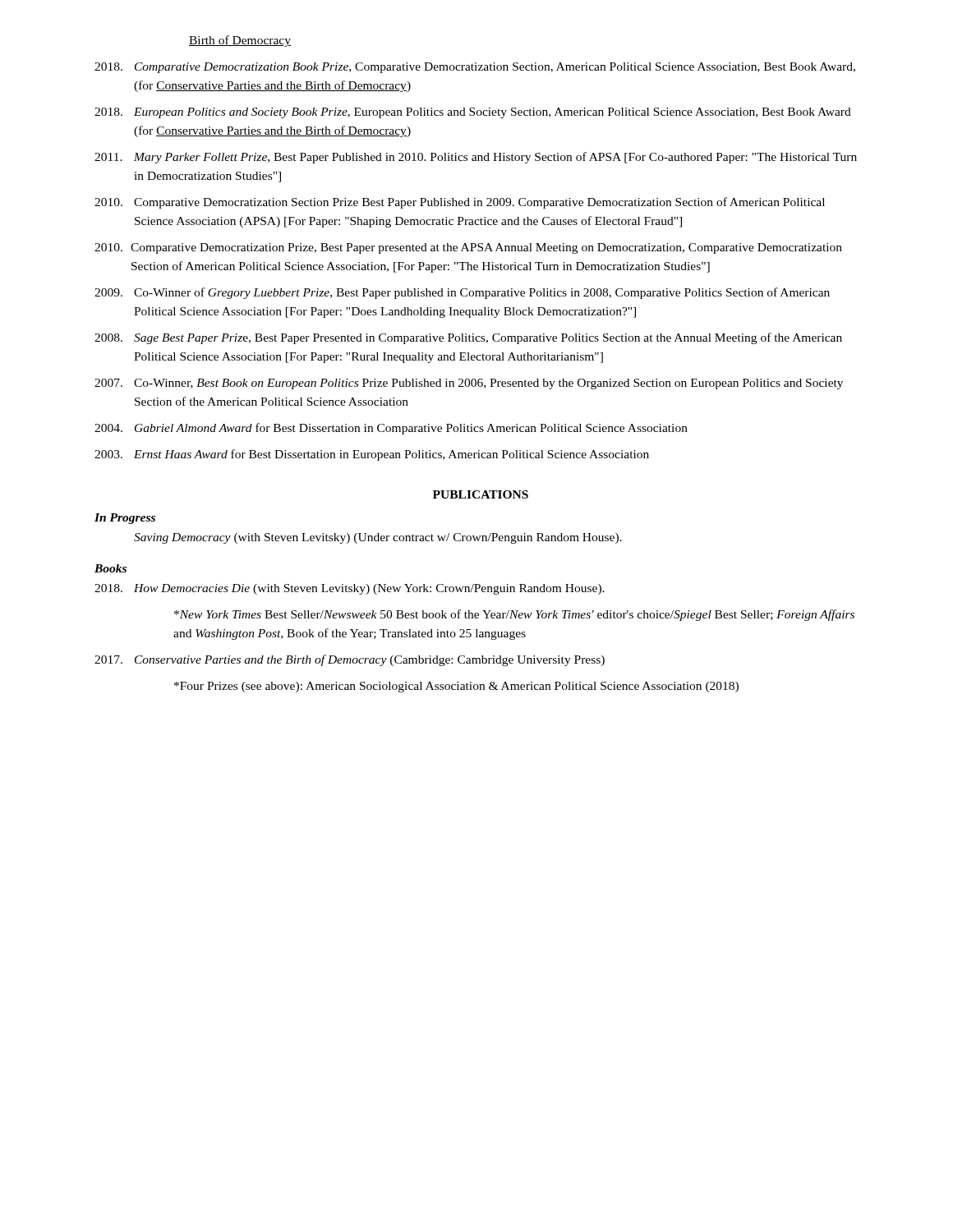Select the region starting "2010. Comparative Democratization Prize, Best Paper presented"

coord(481,257)
